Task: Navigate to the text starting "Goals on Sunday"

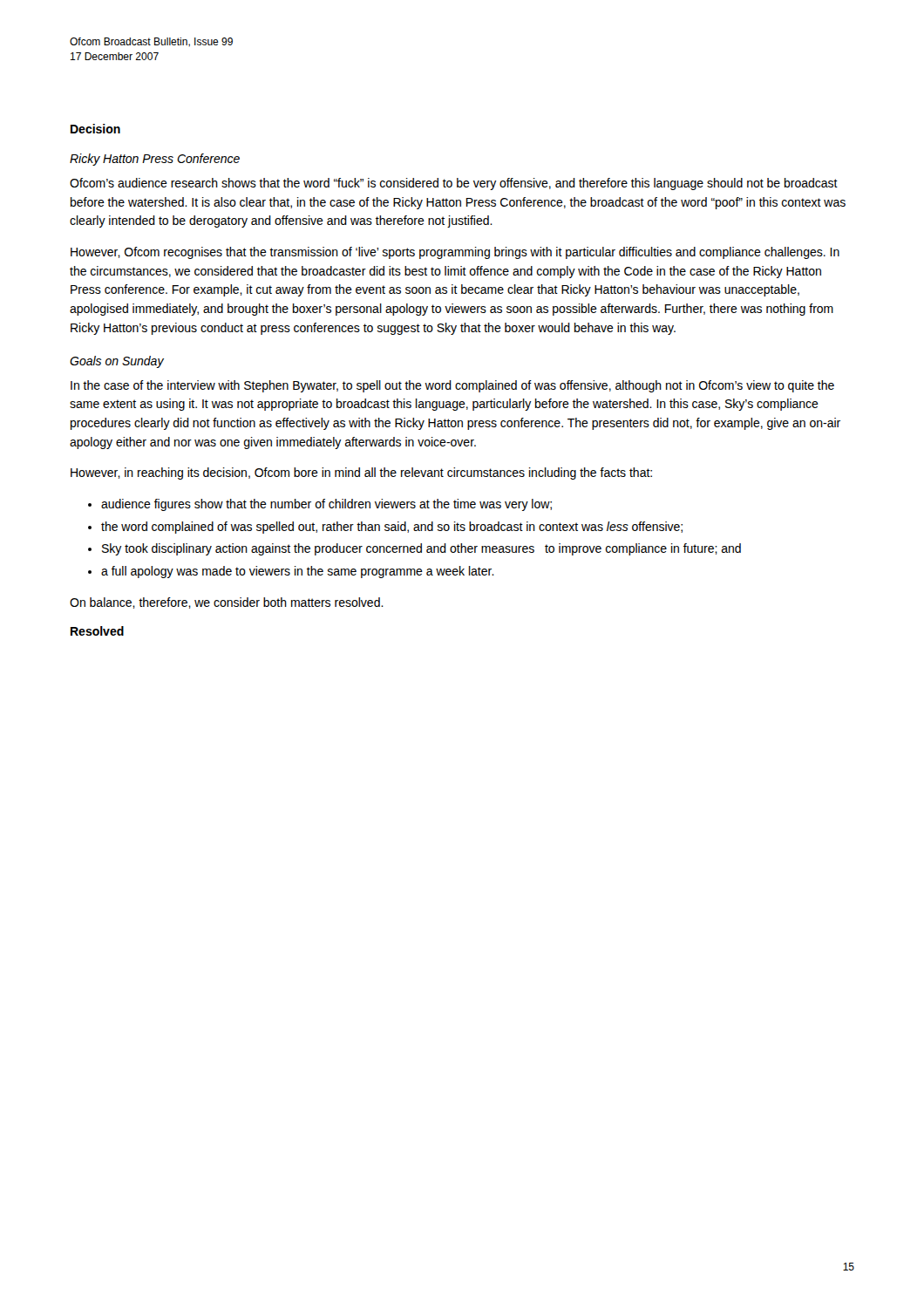Action: click(x=117, y=361)
